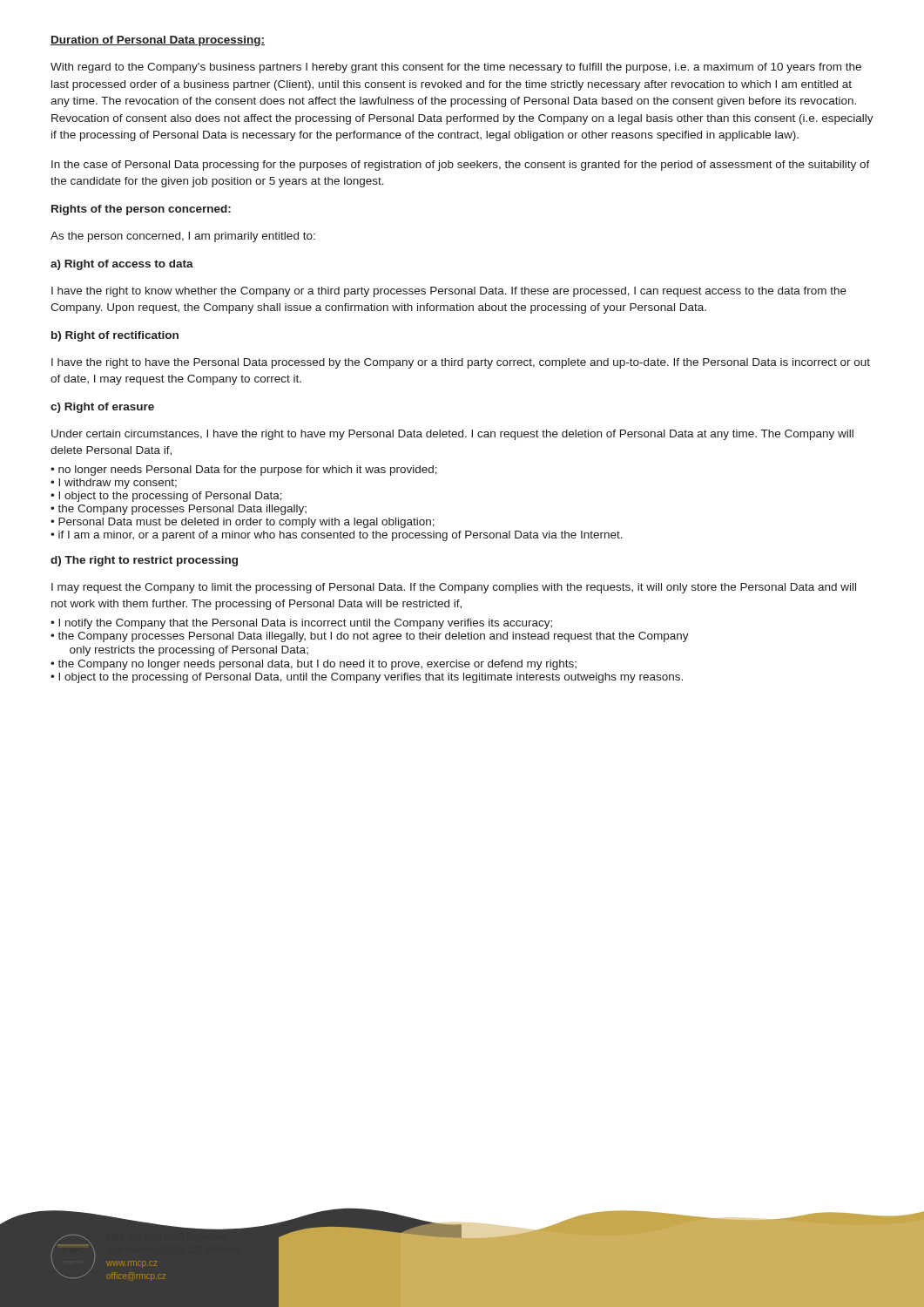The height and width of the screenshot is (1307, 924).
Task: Where is the passage that starts "With regard to the Company's business partners"?
Action: [x=462, y=101]
